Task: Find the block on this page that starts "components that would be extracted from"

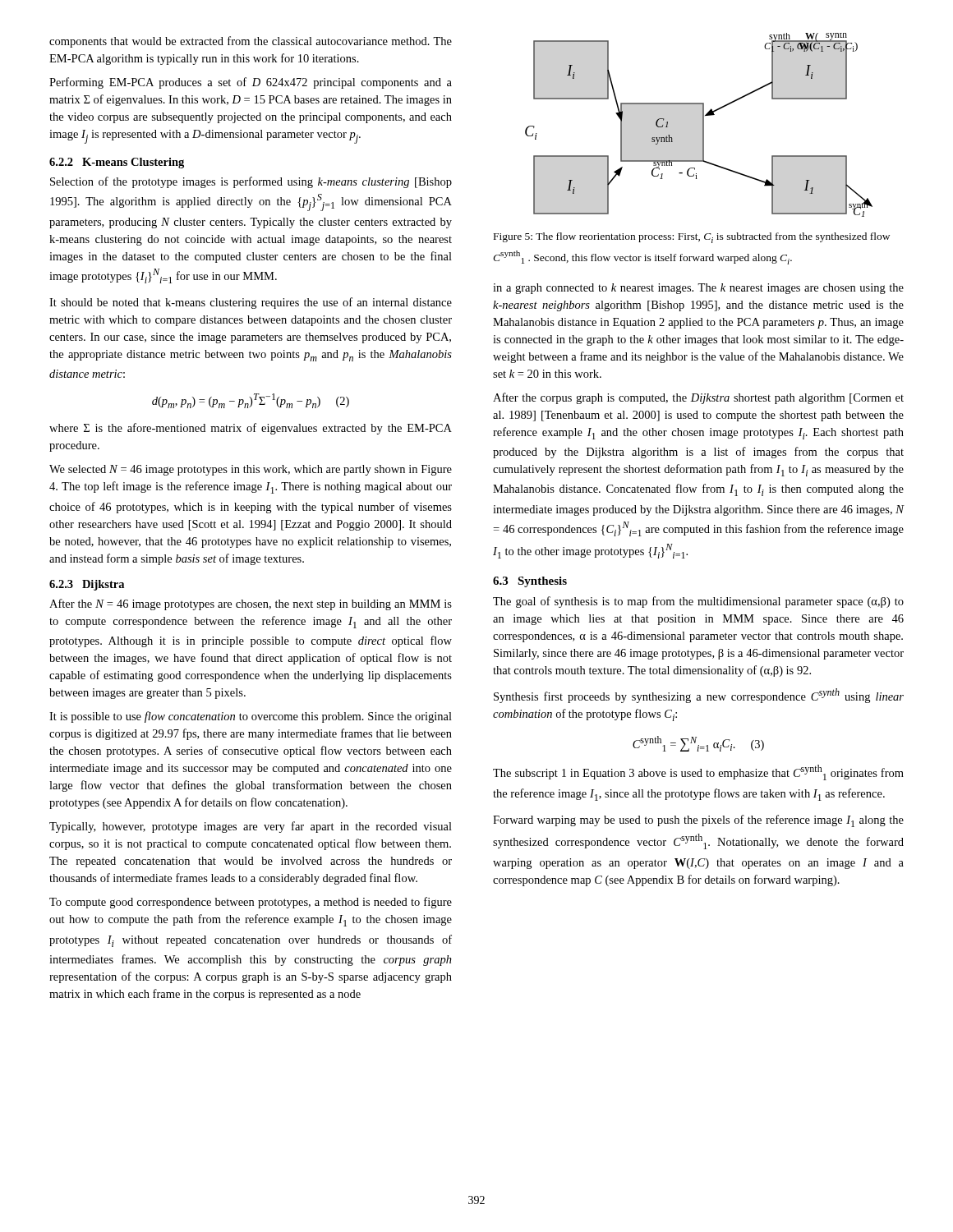Action: pyautogui.click(x=251, y=89)
